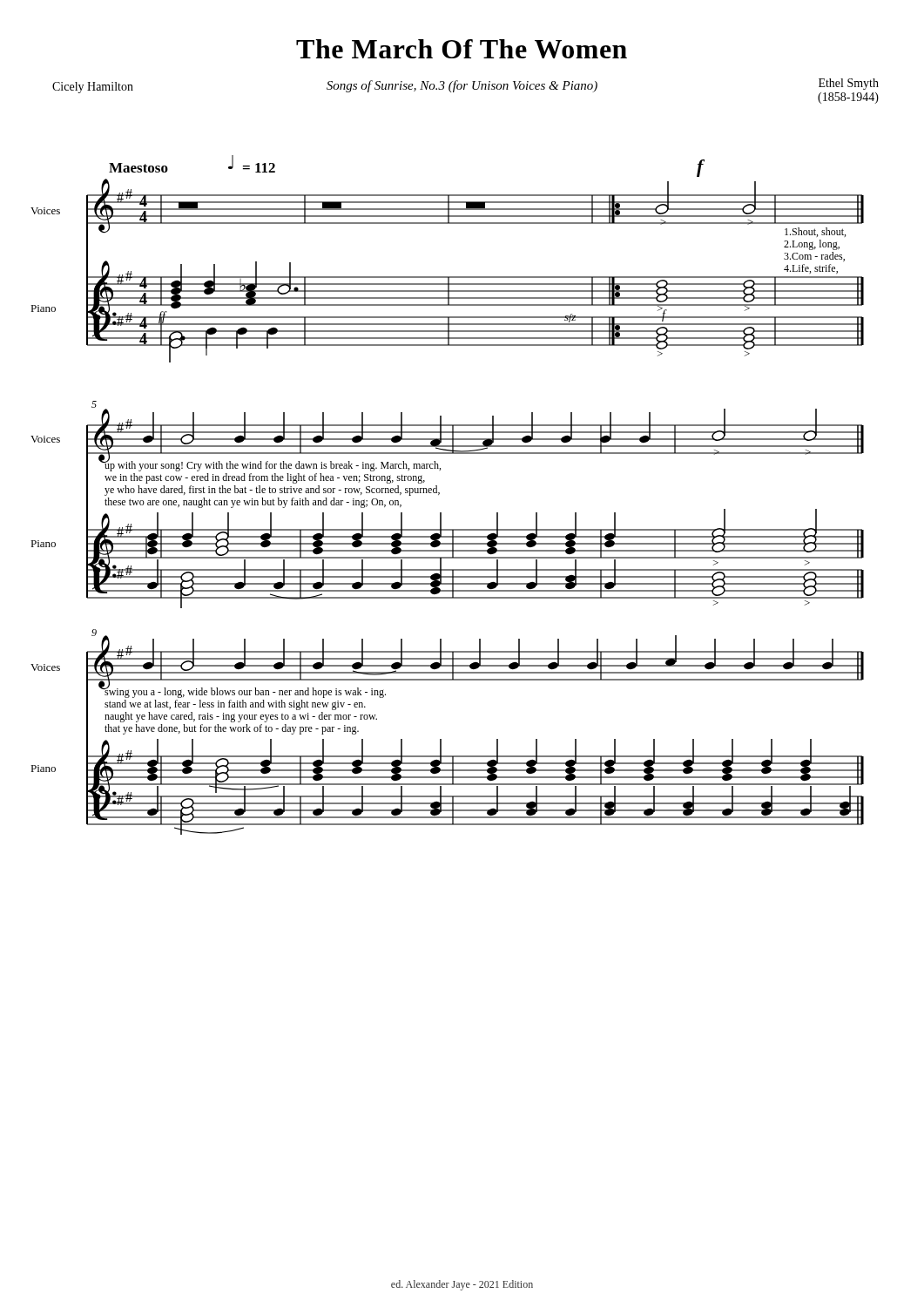Select the passage starting "Ethel Smyth(1858-1944)"
This screenshot has height=1307, width=924.
pyautogui.click(x=848, y=90)
